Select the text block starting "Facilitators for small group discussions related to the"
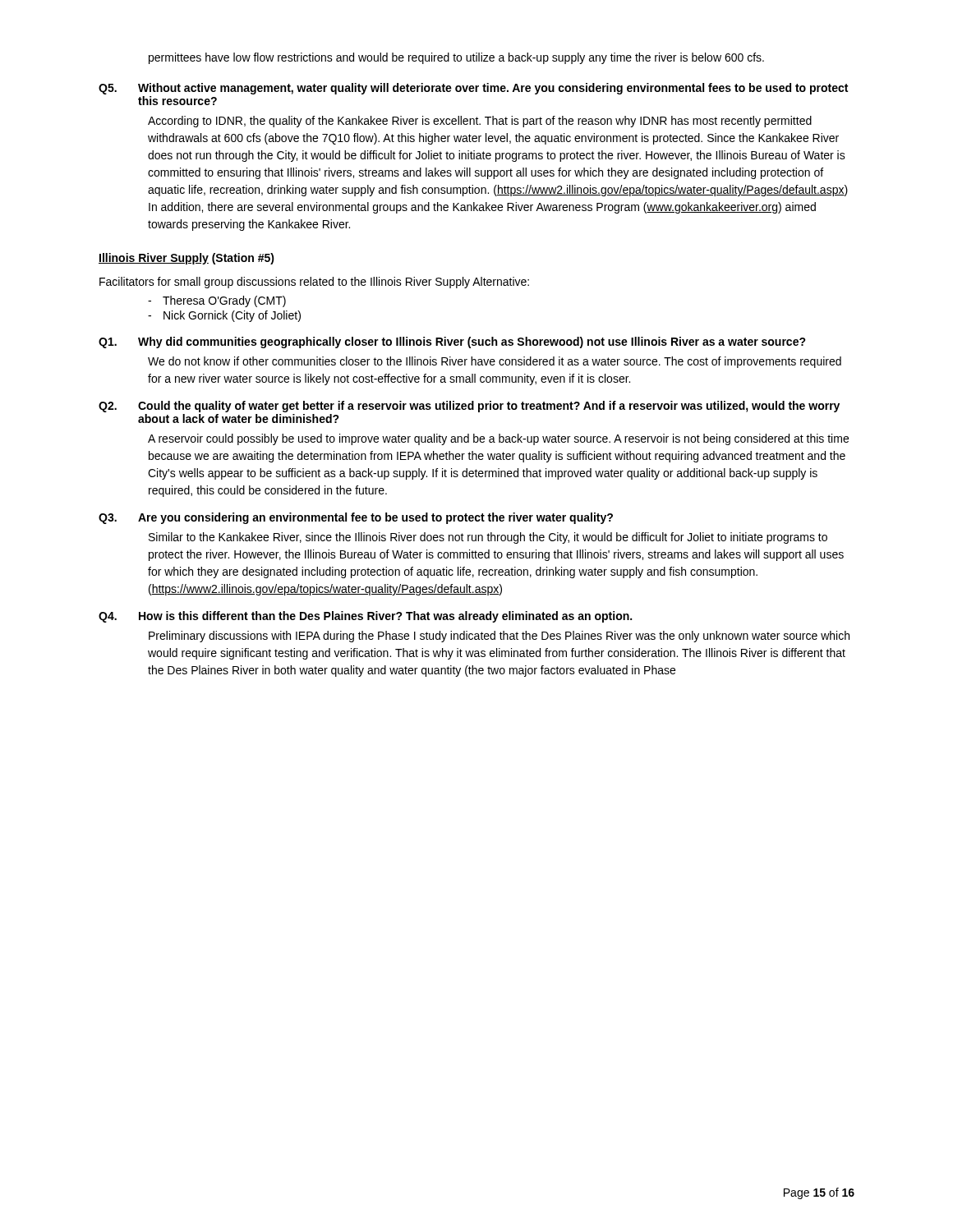The image size is (953, 1232). tap(476, 282)
